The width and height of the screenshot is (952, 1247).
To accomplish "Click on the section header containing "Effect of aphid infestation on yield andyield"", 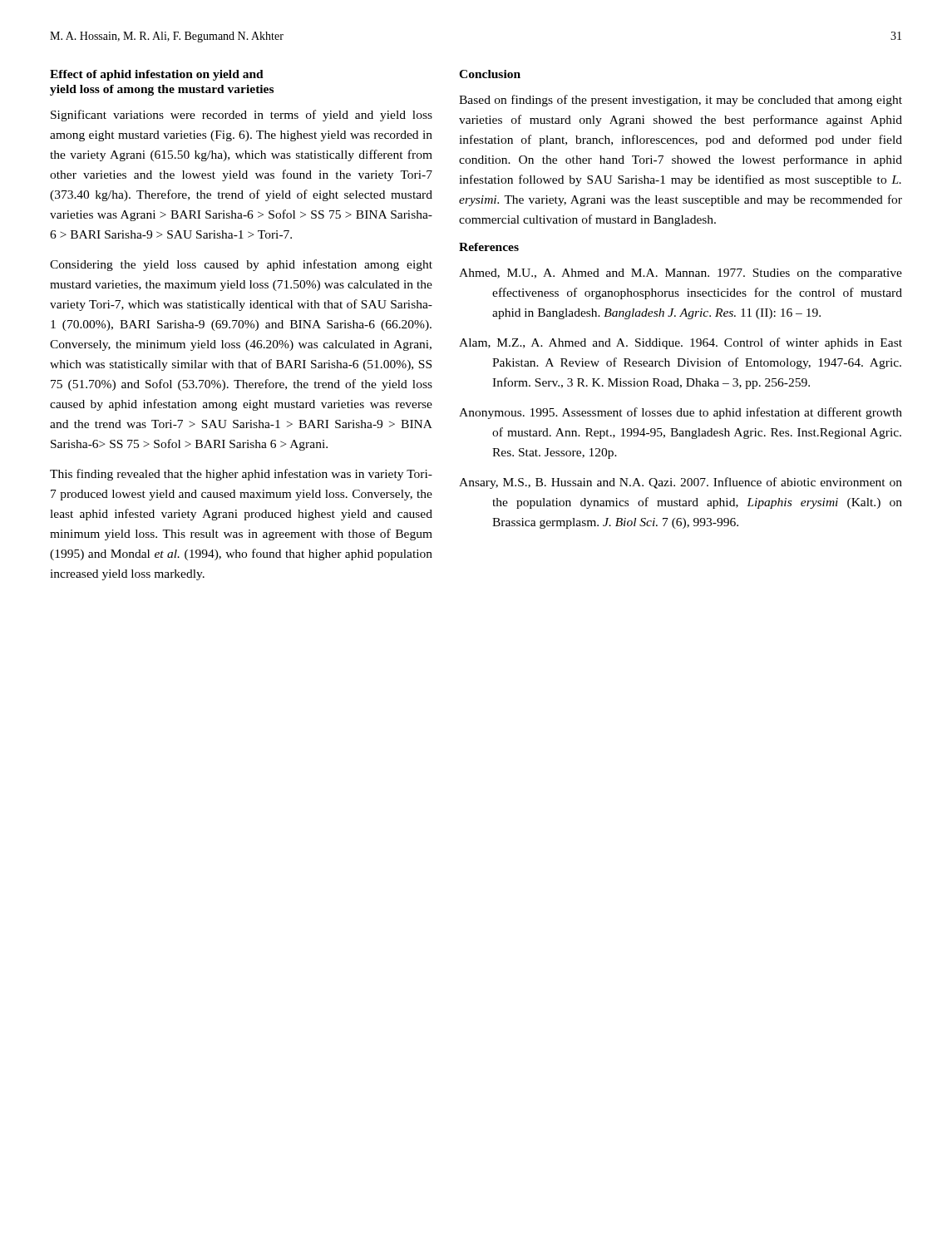I will tap(162, 81).
